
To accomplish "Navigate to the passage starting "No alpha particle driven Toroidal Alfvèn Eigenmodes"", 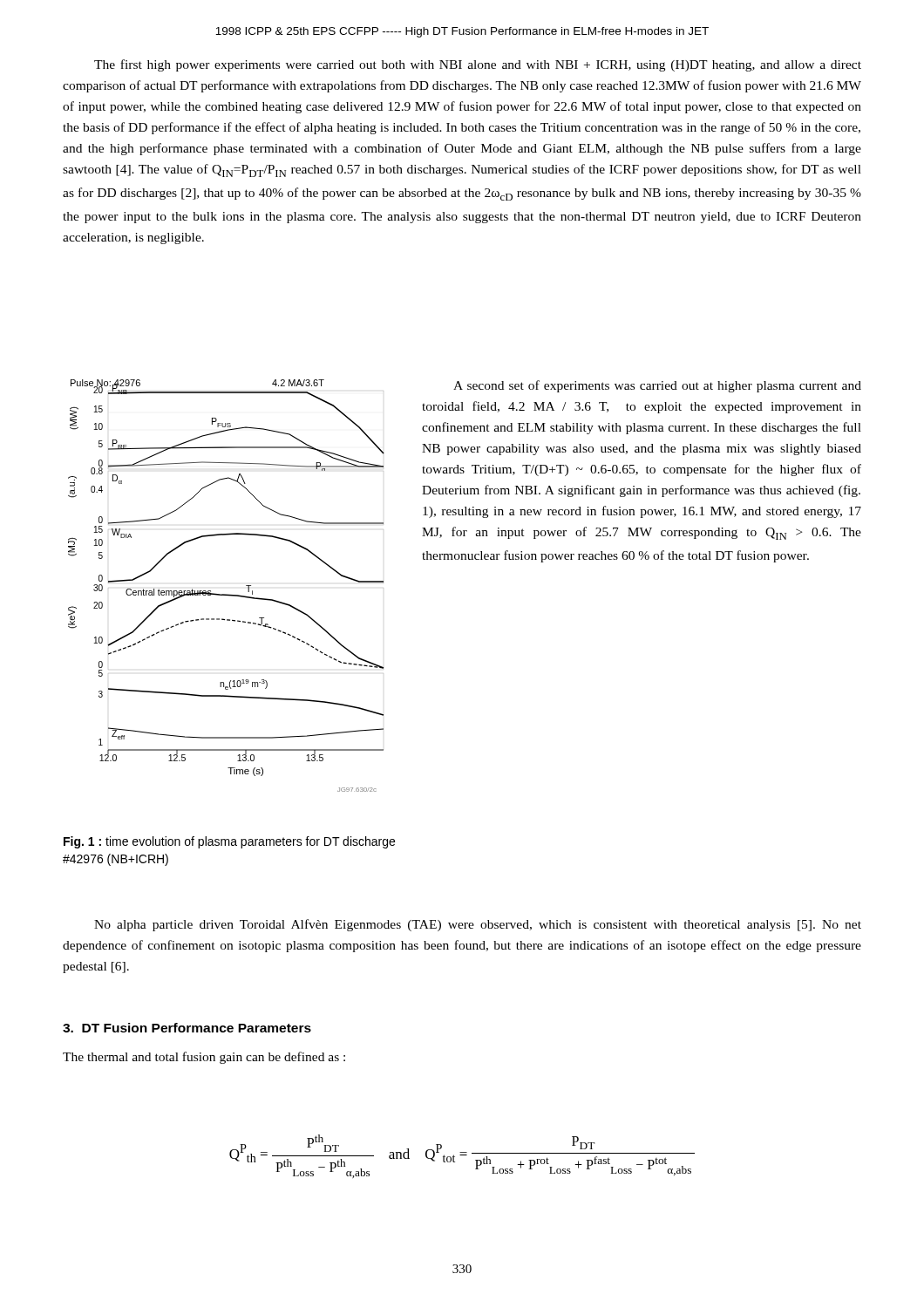I will pos(462,945).
